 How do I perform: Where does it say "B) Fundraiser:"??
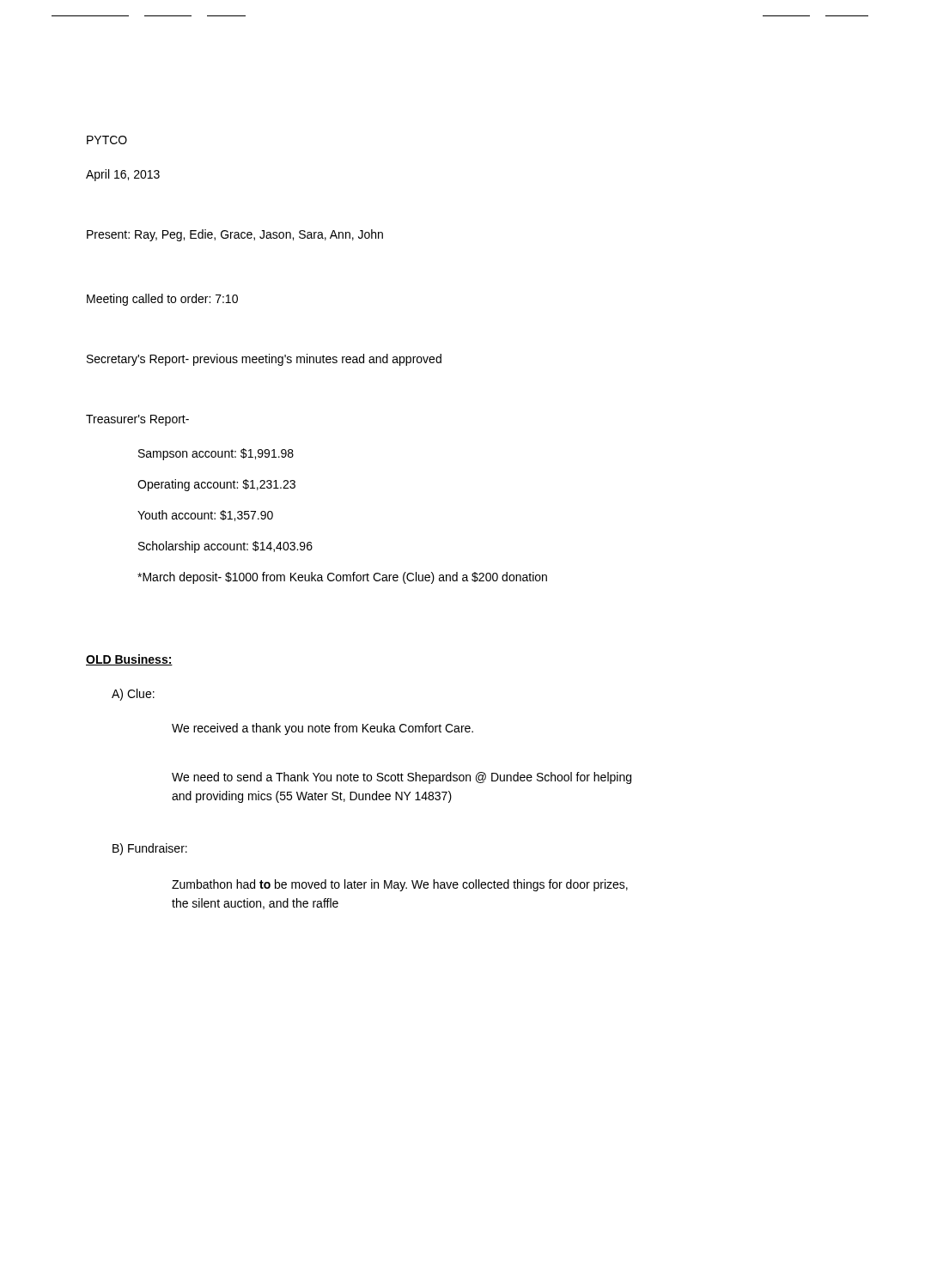point(150,848)
